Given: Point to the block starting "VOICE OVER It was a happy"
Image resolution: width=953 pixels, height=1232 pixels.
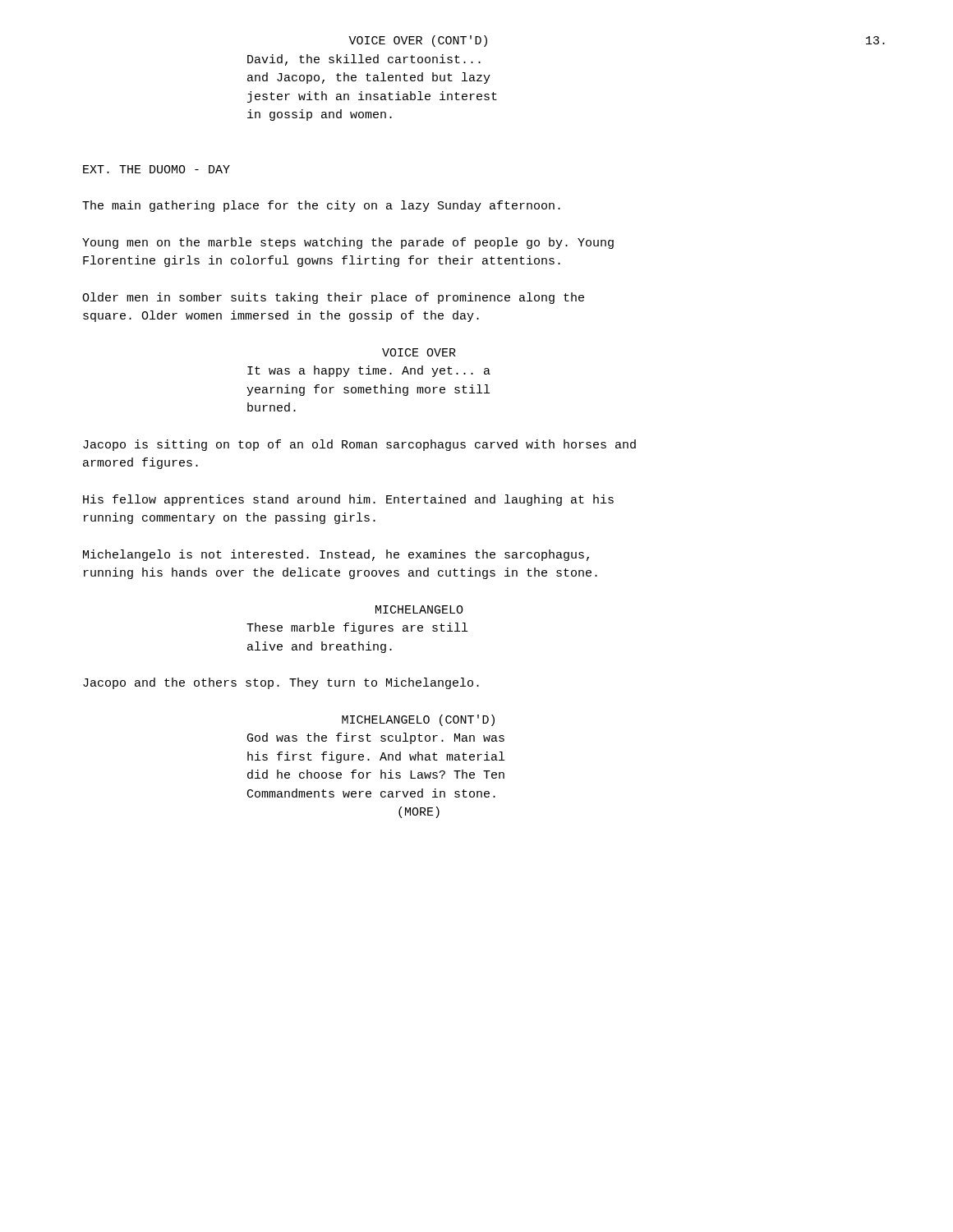Looking at the screenshot, I should tap(419, 382).
